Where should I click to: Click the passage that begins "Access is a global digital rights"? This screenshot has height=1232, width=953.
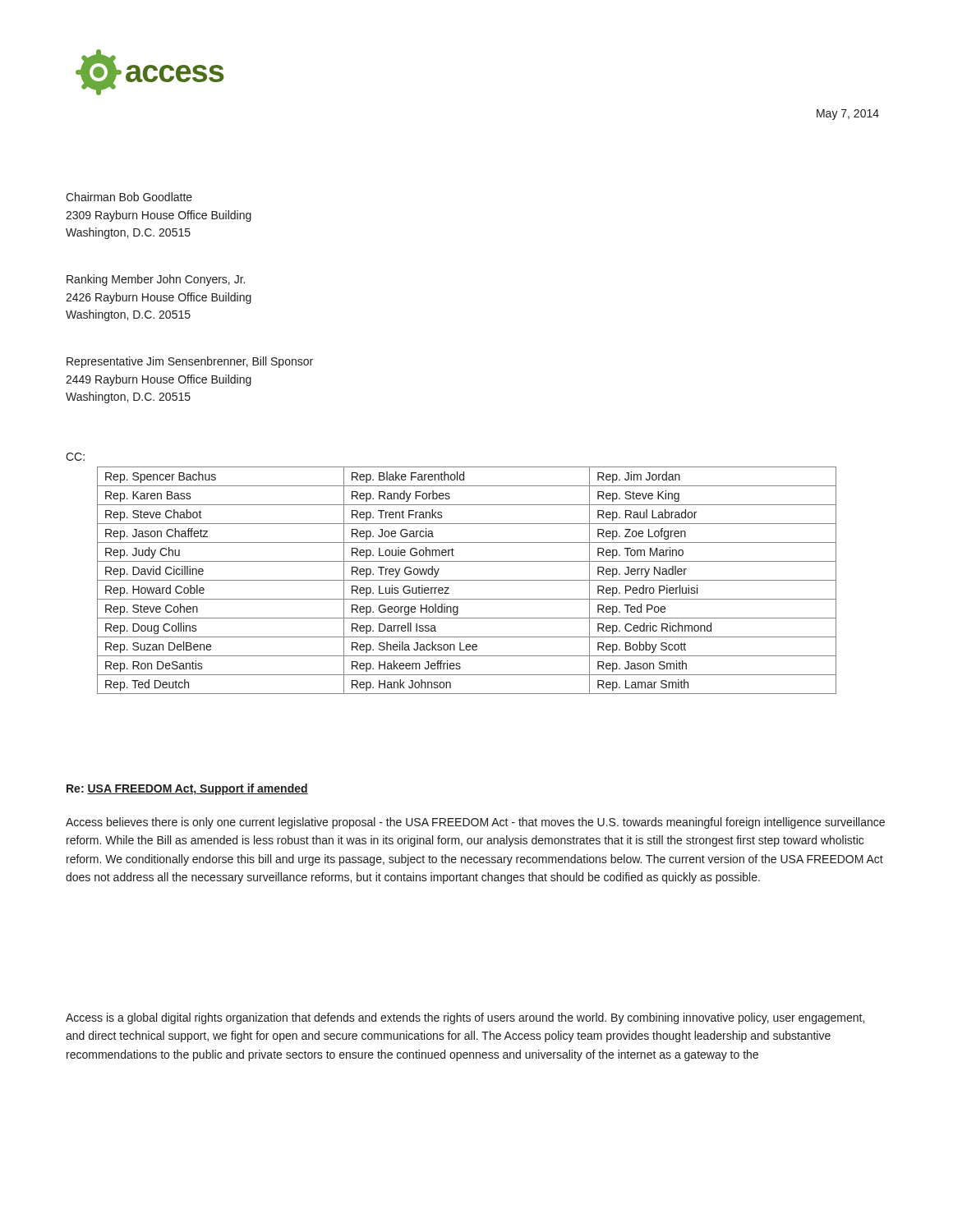pos(466,1036)
